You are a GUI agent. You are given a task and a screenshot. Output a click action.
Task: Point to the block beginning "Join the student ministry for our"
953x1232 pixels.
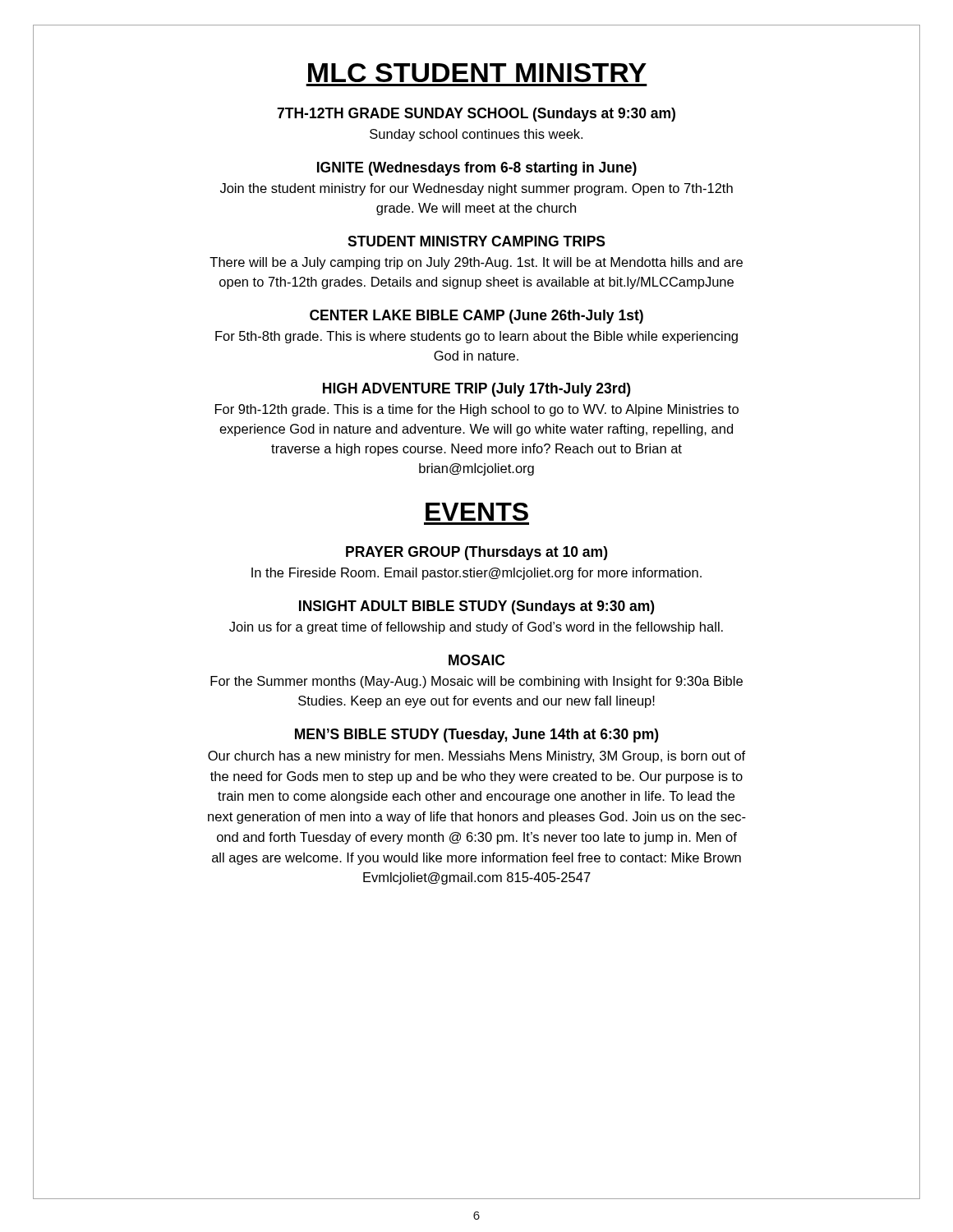pyautogui.click(x=476, y=198)
